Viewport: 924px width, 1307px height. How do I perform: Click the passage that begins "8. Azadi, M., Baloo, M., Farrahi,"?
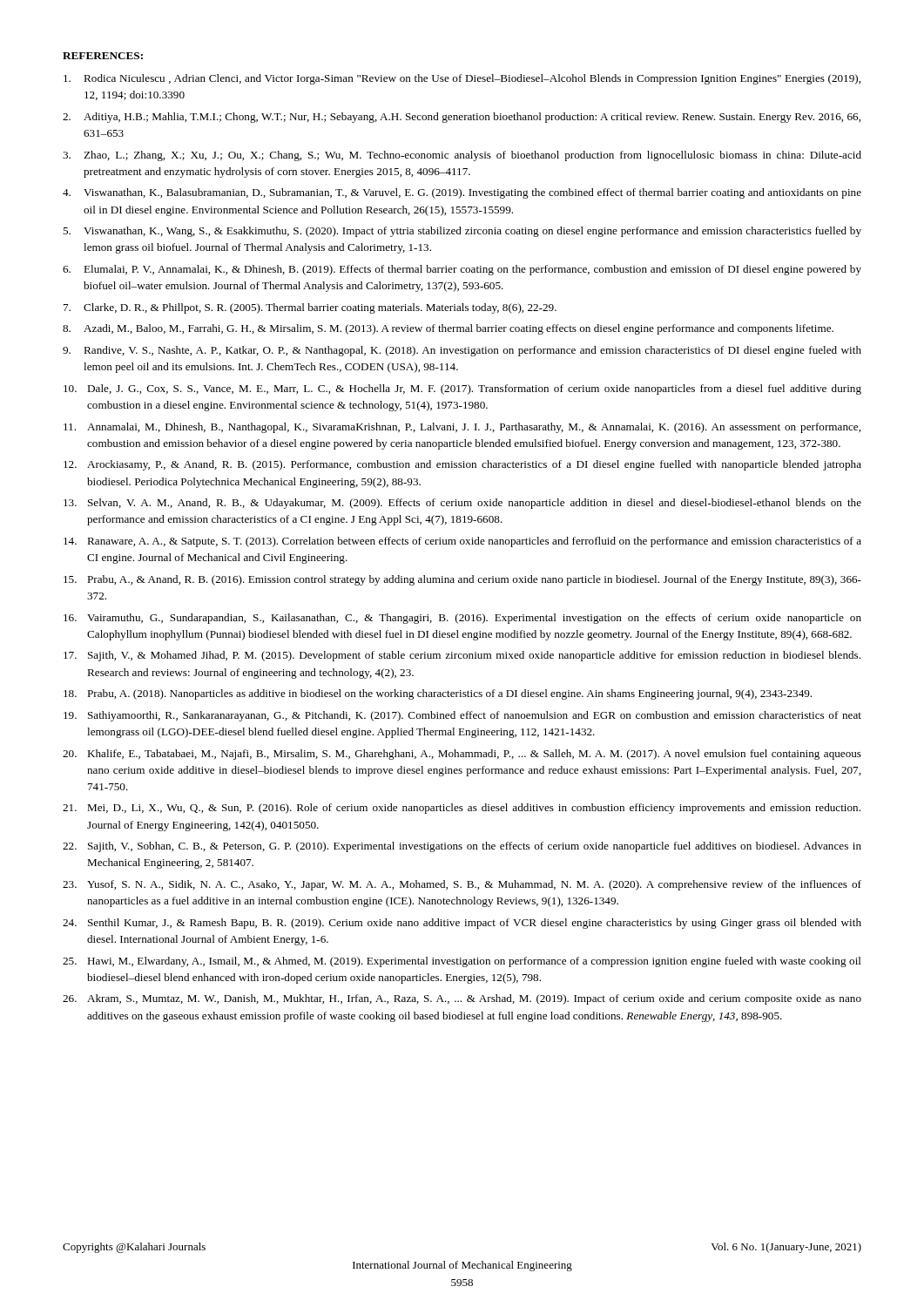(x=448, y=329)
